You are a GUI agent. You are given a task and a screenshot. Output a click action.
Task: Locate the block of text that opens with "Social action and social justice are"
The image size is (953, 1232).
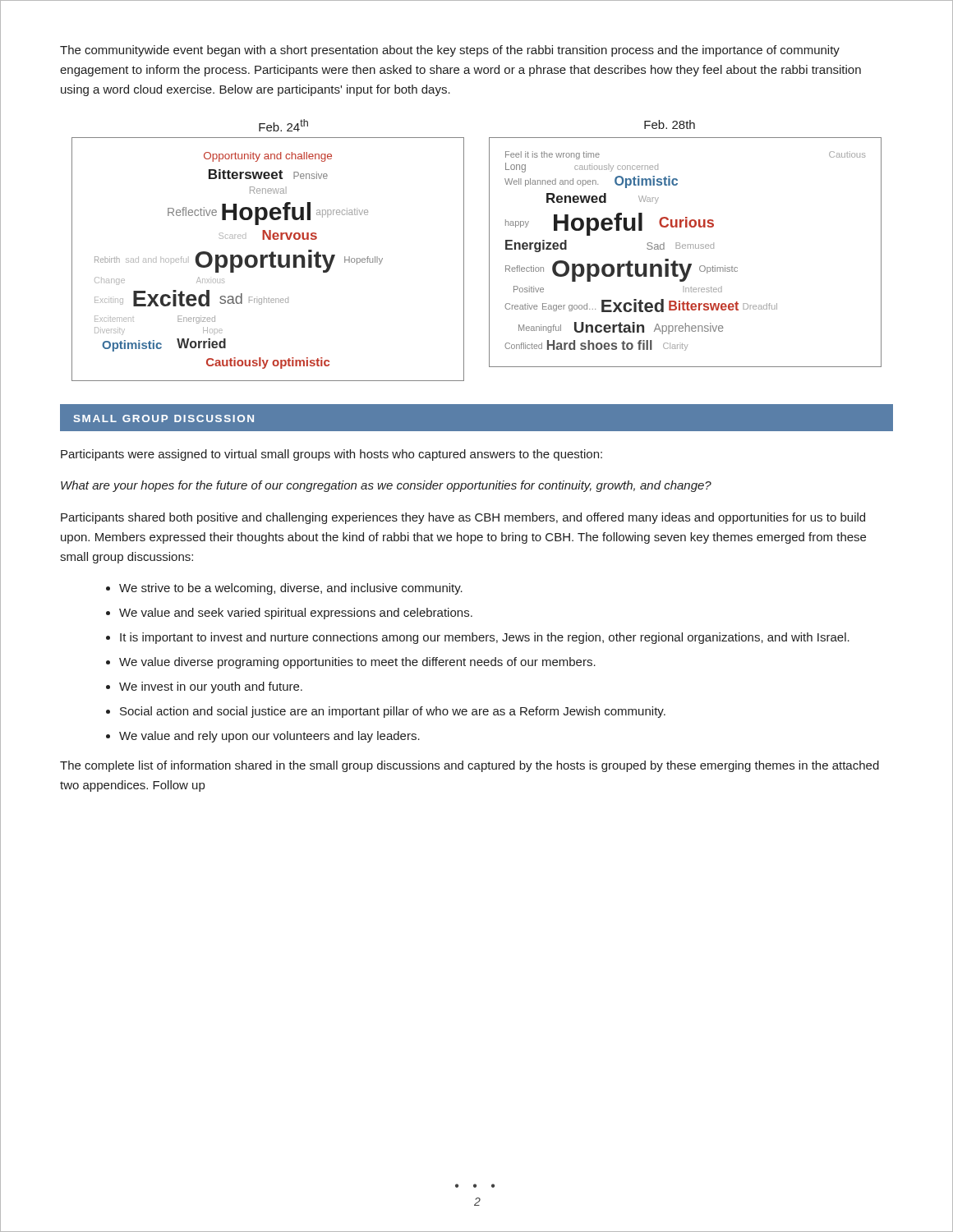pos(506,711)
